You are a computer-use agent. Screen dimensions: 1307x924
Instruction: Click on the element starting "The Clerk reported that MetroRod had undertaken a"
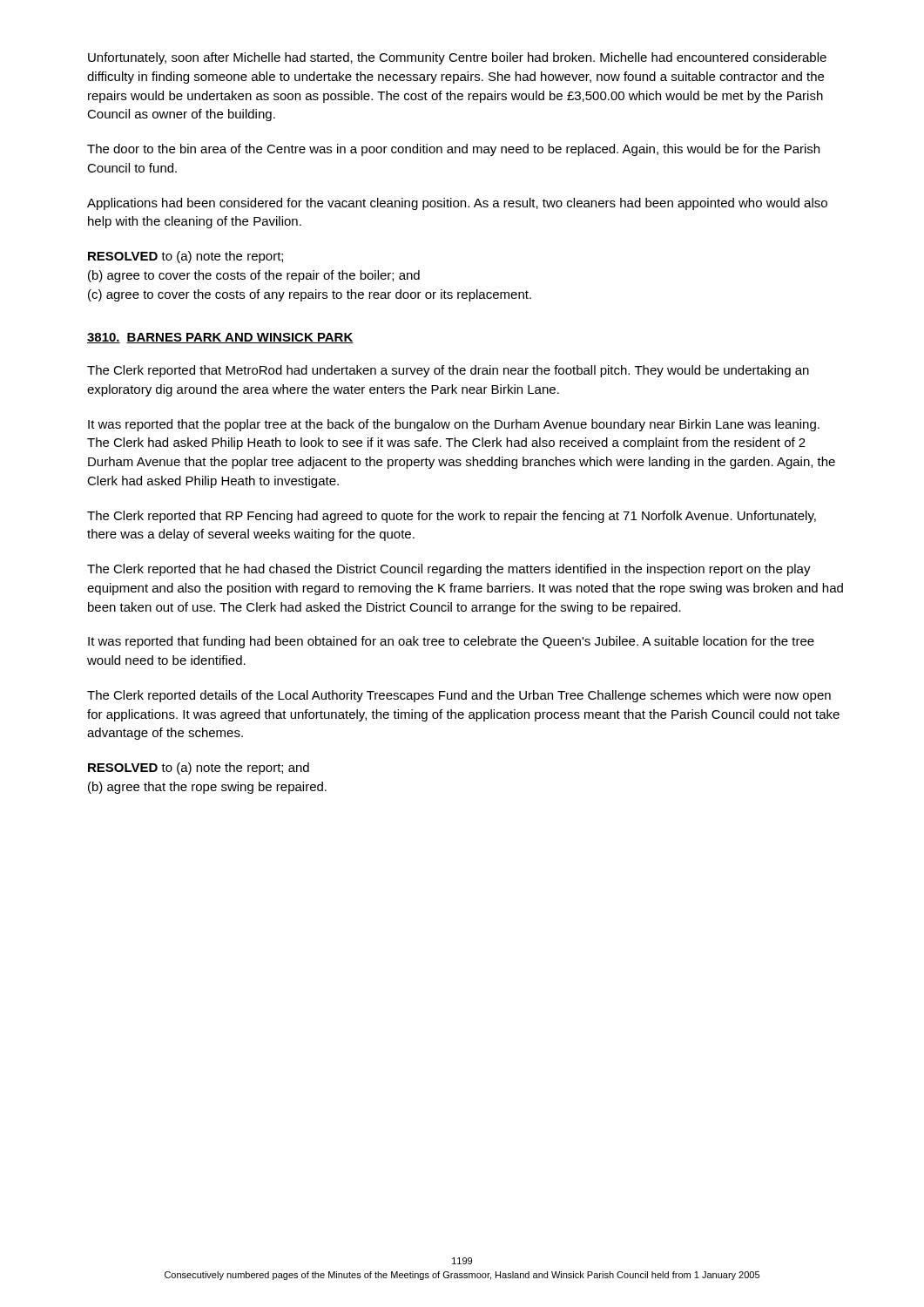(x=448, y=379)
